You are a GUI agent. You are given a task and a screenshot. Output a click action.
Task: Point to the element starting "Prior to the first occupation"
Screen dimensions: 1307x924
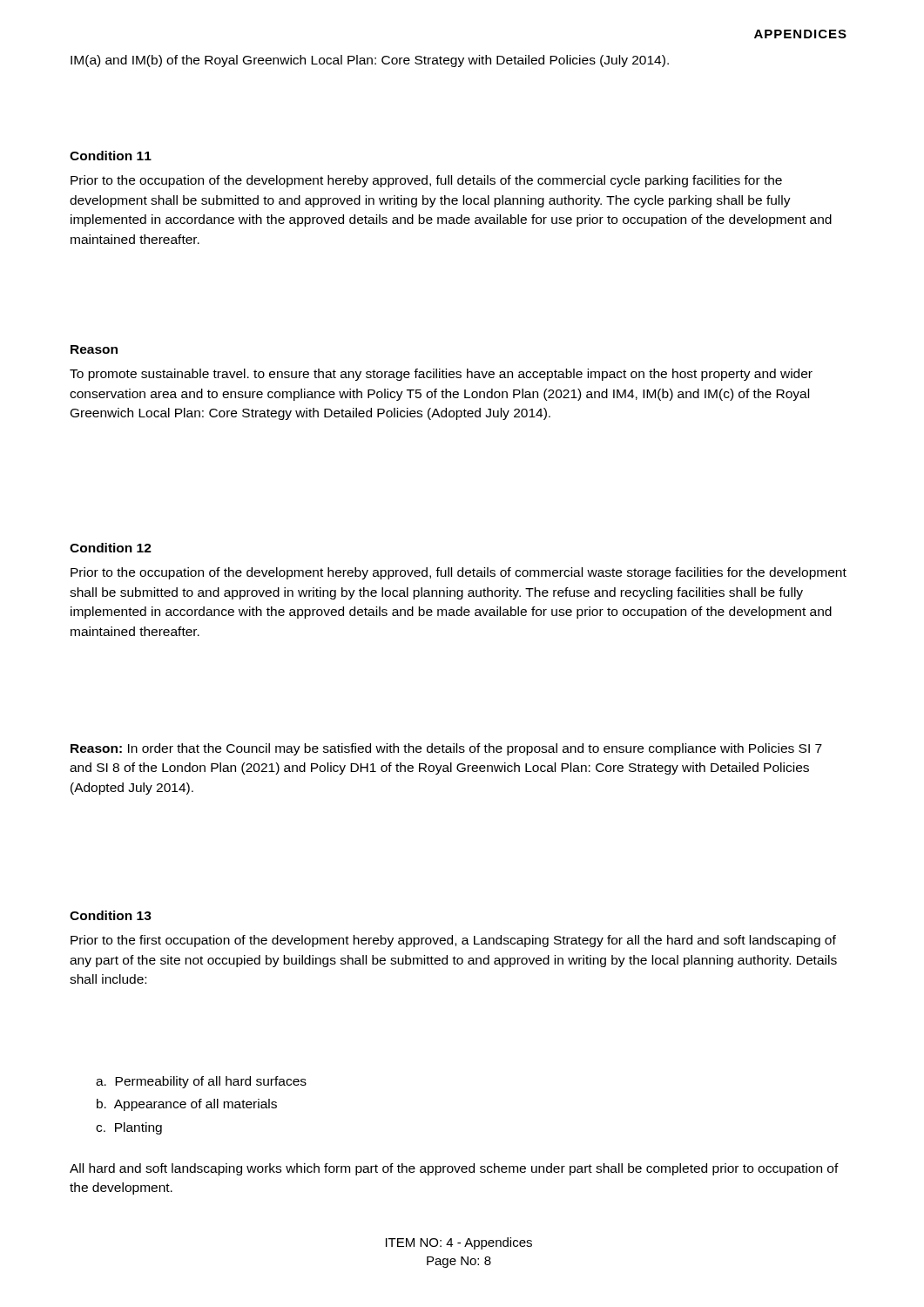pos(453,960)
